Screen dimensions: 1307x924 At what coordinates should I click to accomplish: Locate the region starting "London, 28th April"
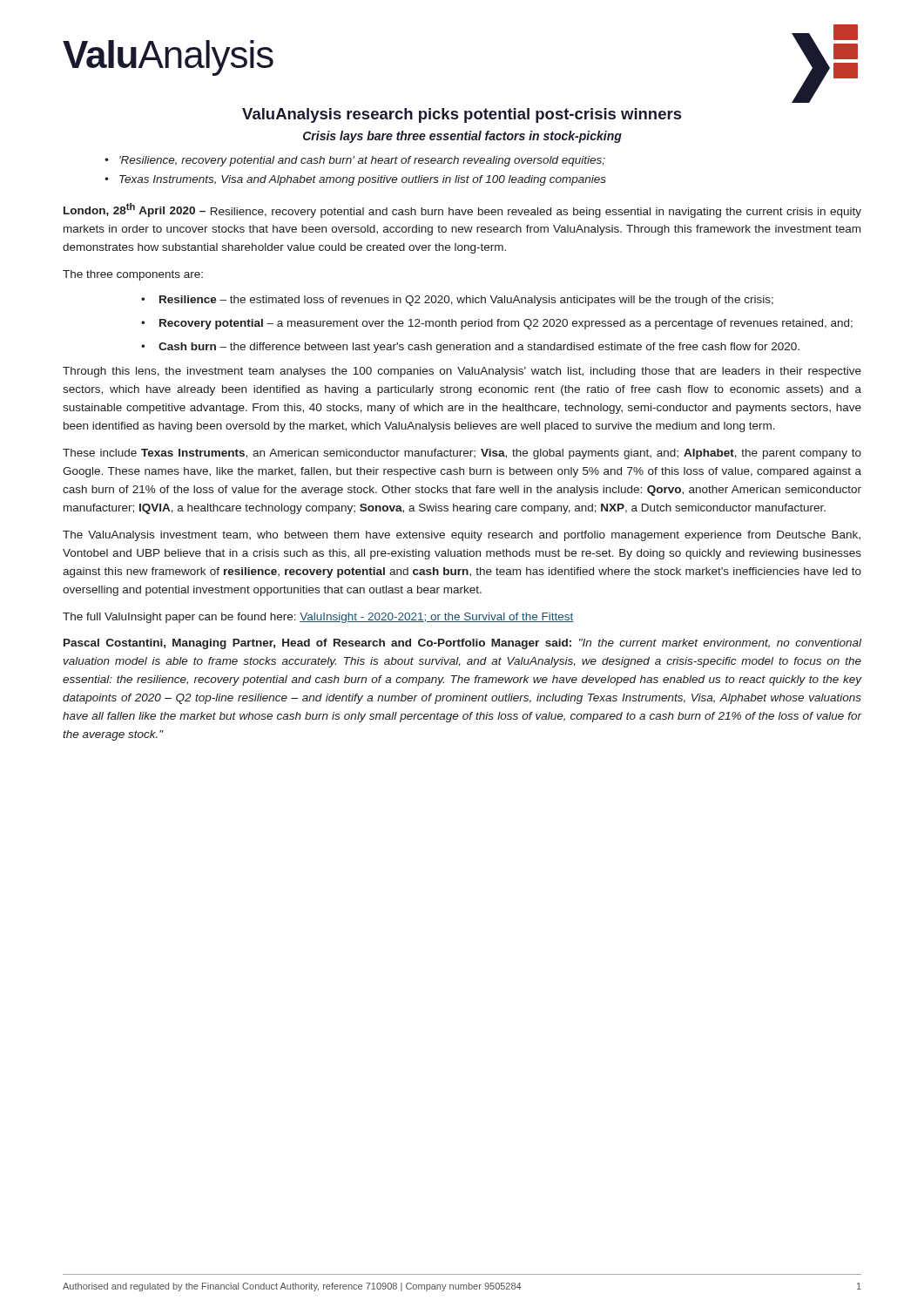(x=462, y=227)
